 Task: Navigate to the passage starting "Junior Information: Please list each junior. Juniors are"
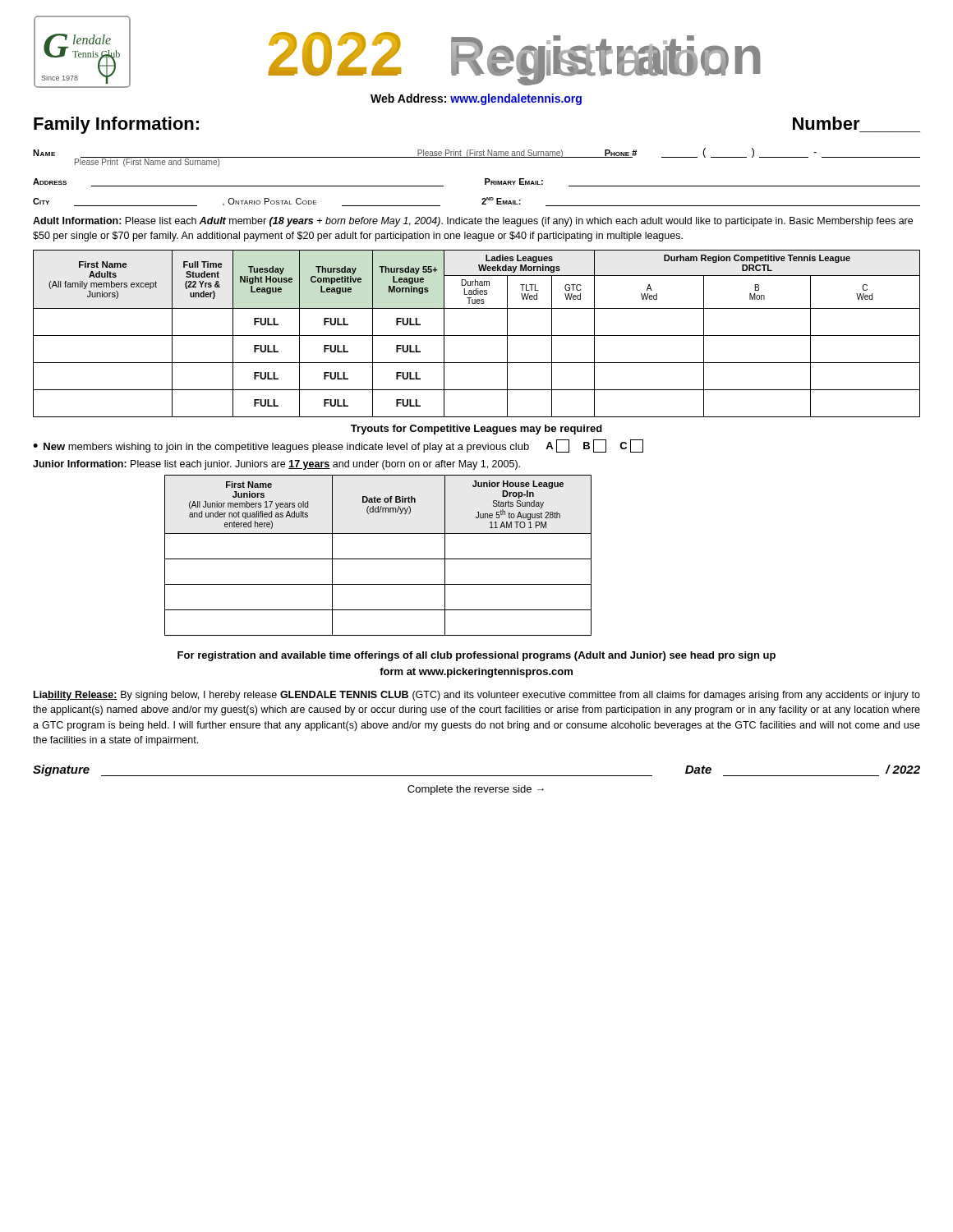(x=277, y=464)
